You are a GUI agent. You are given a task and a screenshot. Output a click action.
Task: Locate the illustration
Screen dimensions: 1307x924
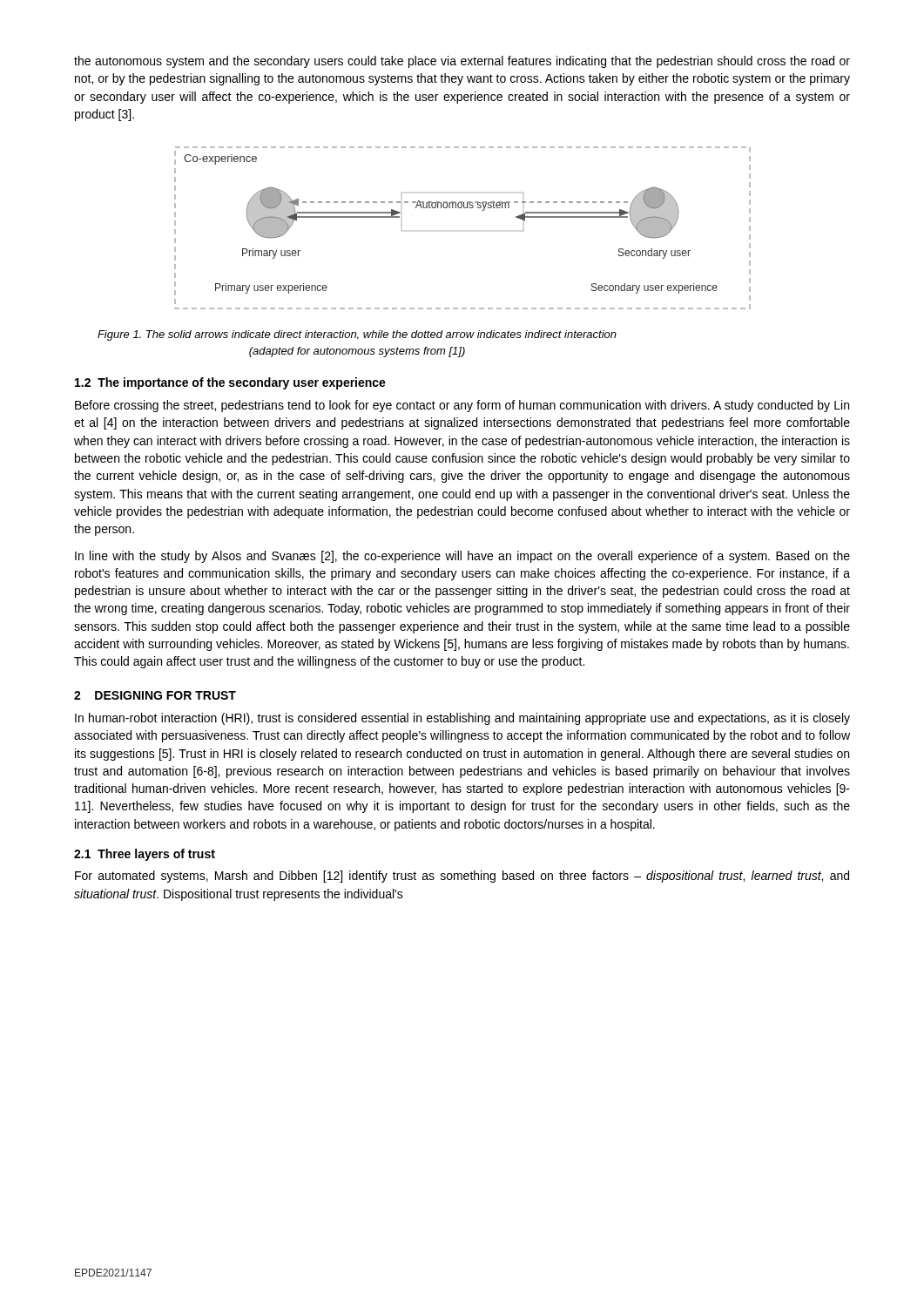pos(462,230)
